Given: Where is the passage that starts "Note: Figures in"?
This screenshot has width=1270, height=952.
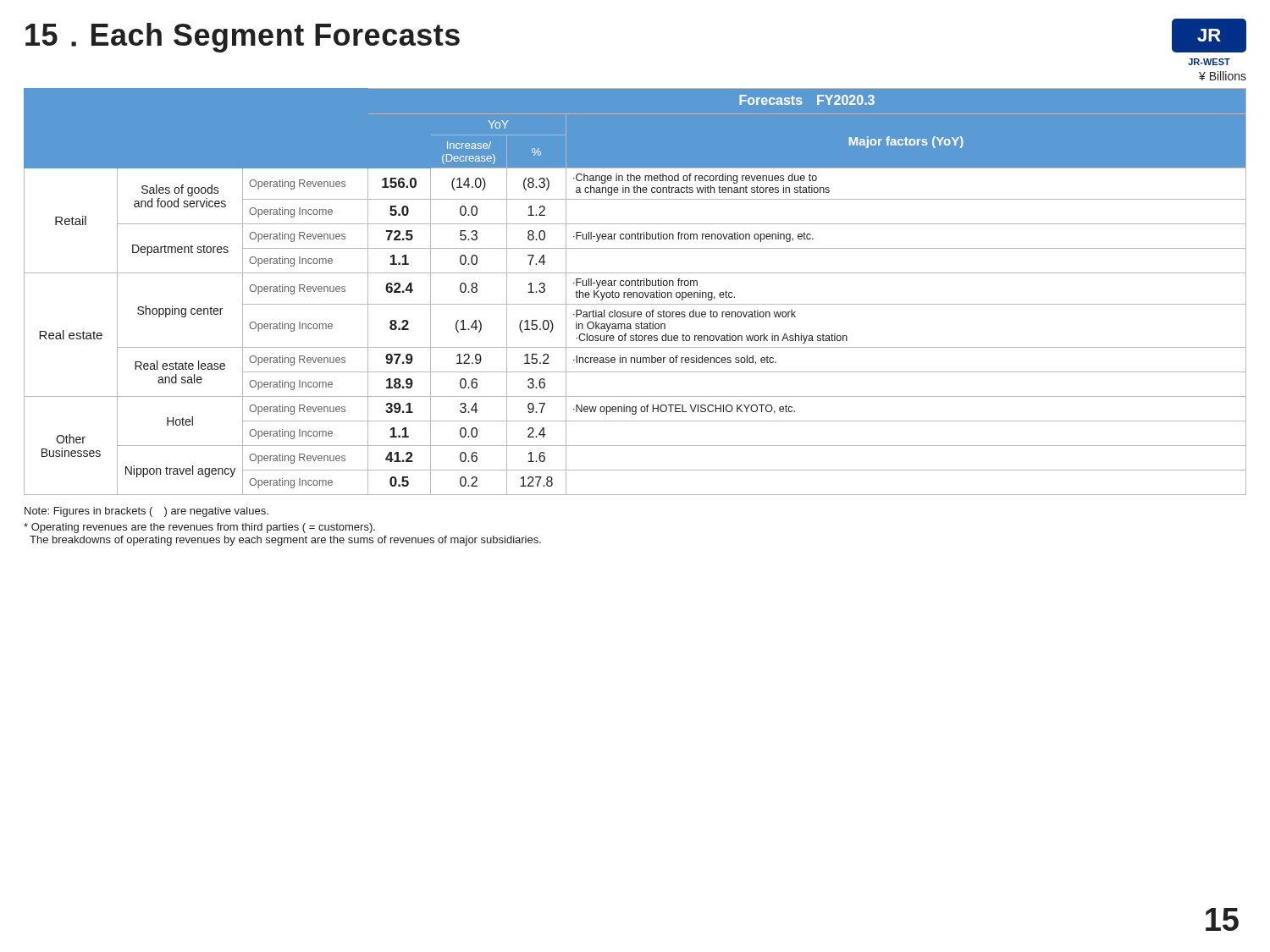Looking at the screenshot, I should click(146, 511).
